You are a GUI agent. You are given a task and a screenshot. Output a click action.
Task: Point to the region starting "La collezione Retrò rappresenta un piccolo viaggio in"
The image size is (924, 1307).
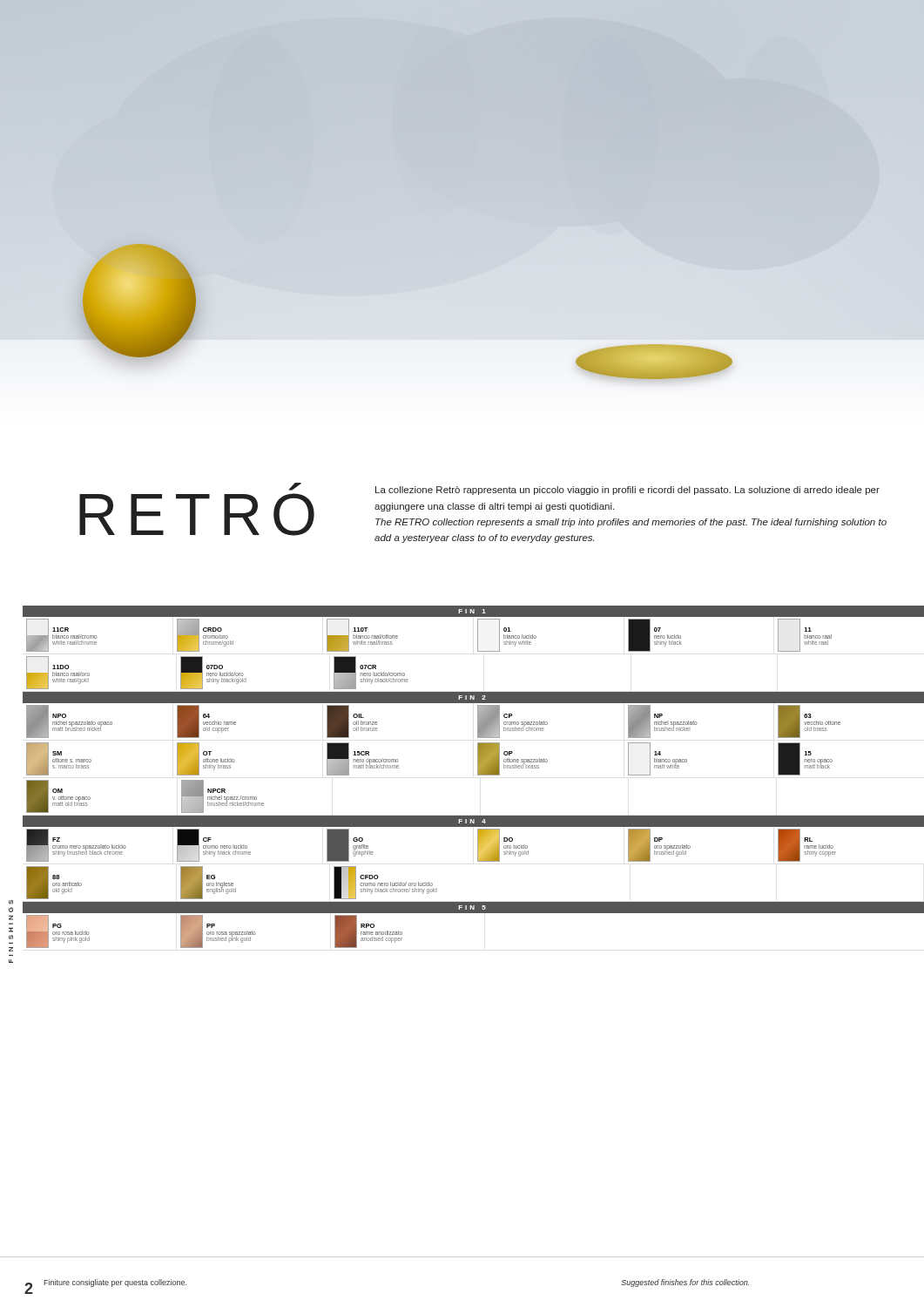[x=631, y=514]
